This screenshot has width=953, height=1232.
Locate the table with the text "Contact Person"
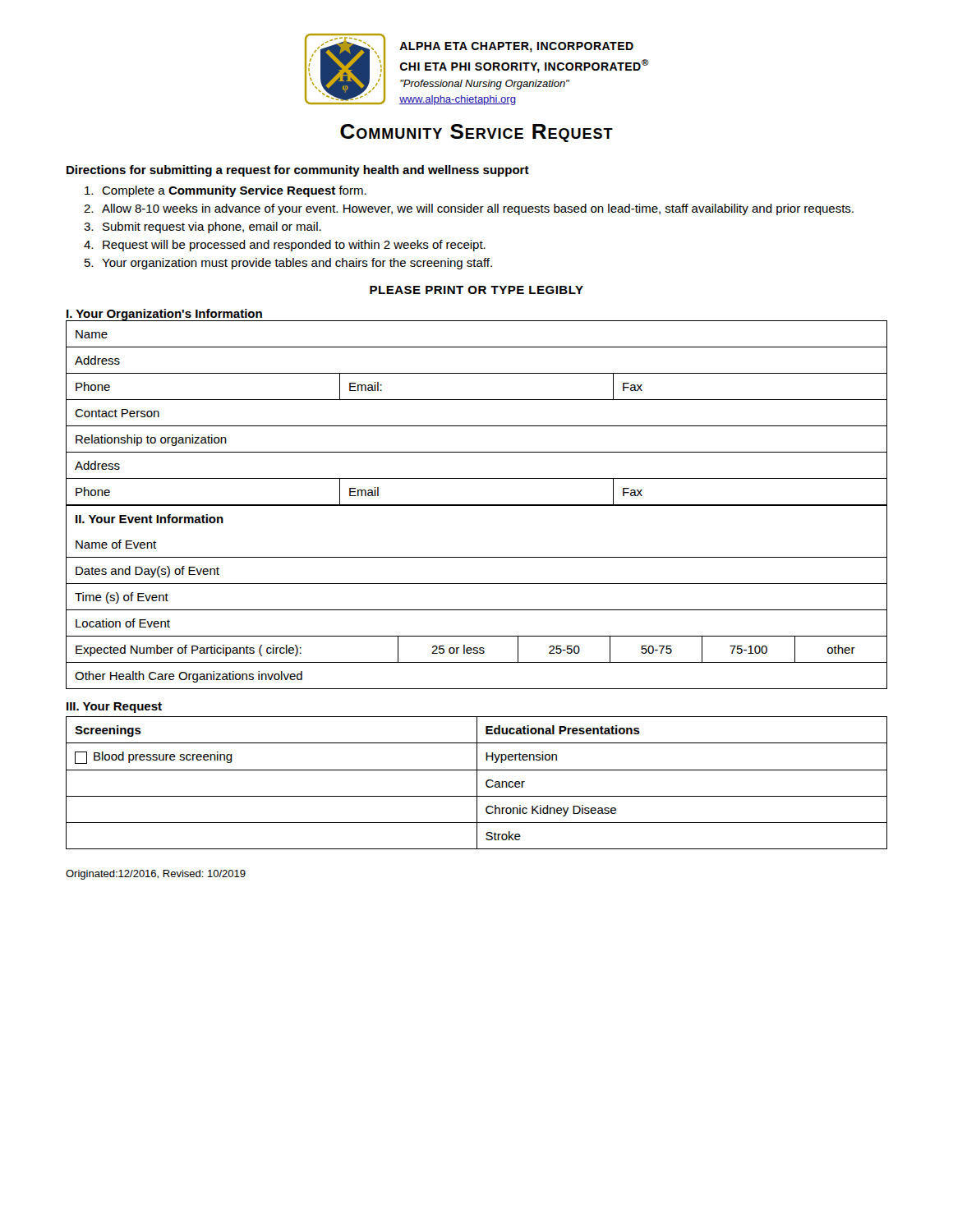476,413
